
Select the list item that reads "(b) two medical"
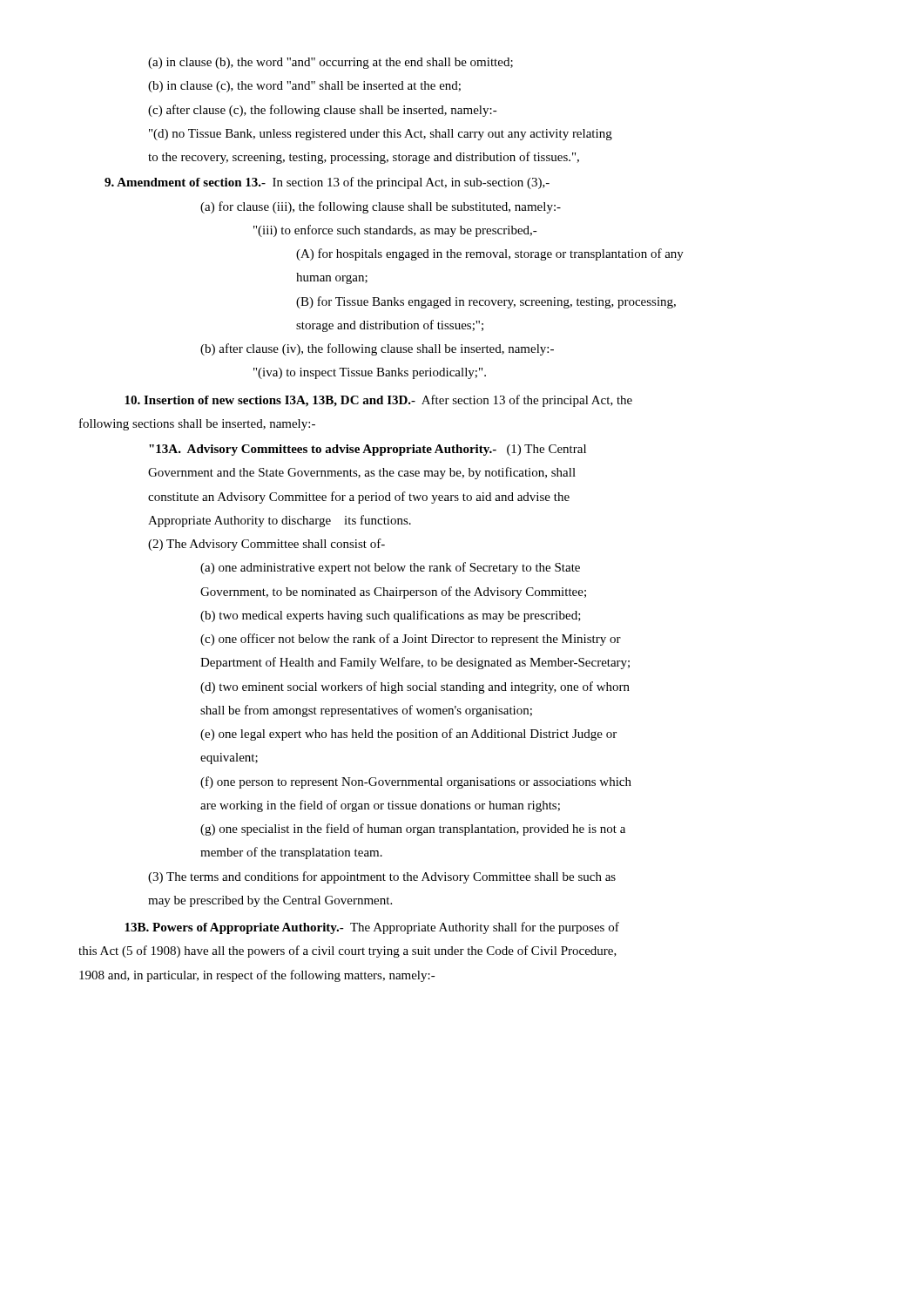click(x=523, y=616)
